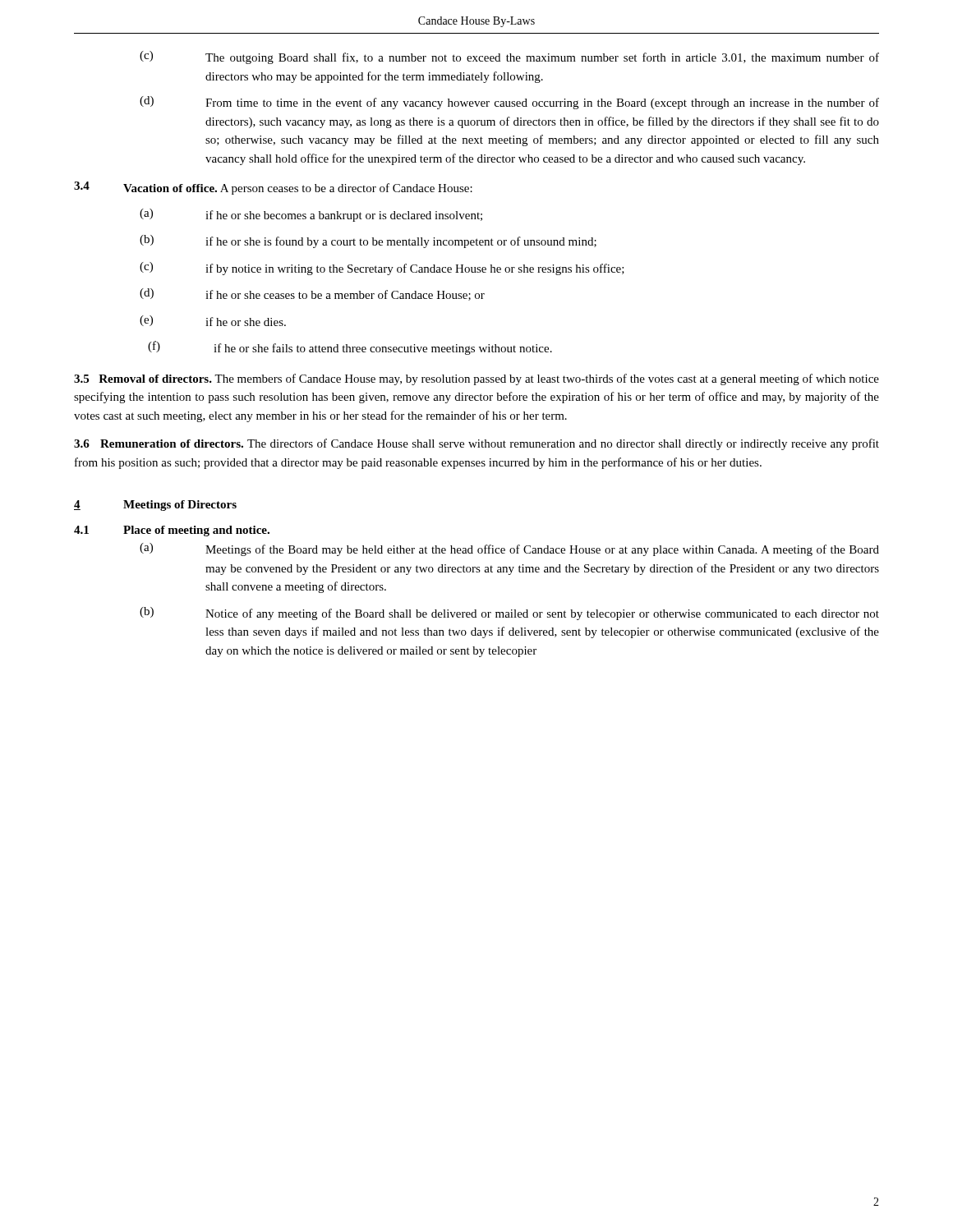Point to the passage starting "(e) if he"

coord(213,321)
